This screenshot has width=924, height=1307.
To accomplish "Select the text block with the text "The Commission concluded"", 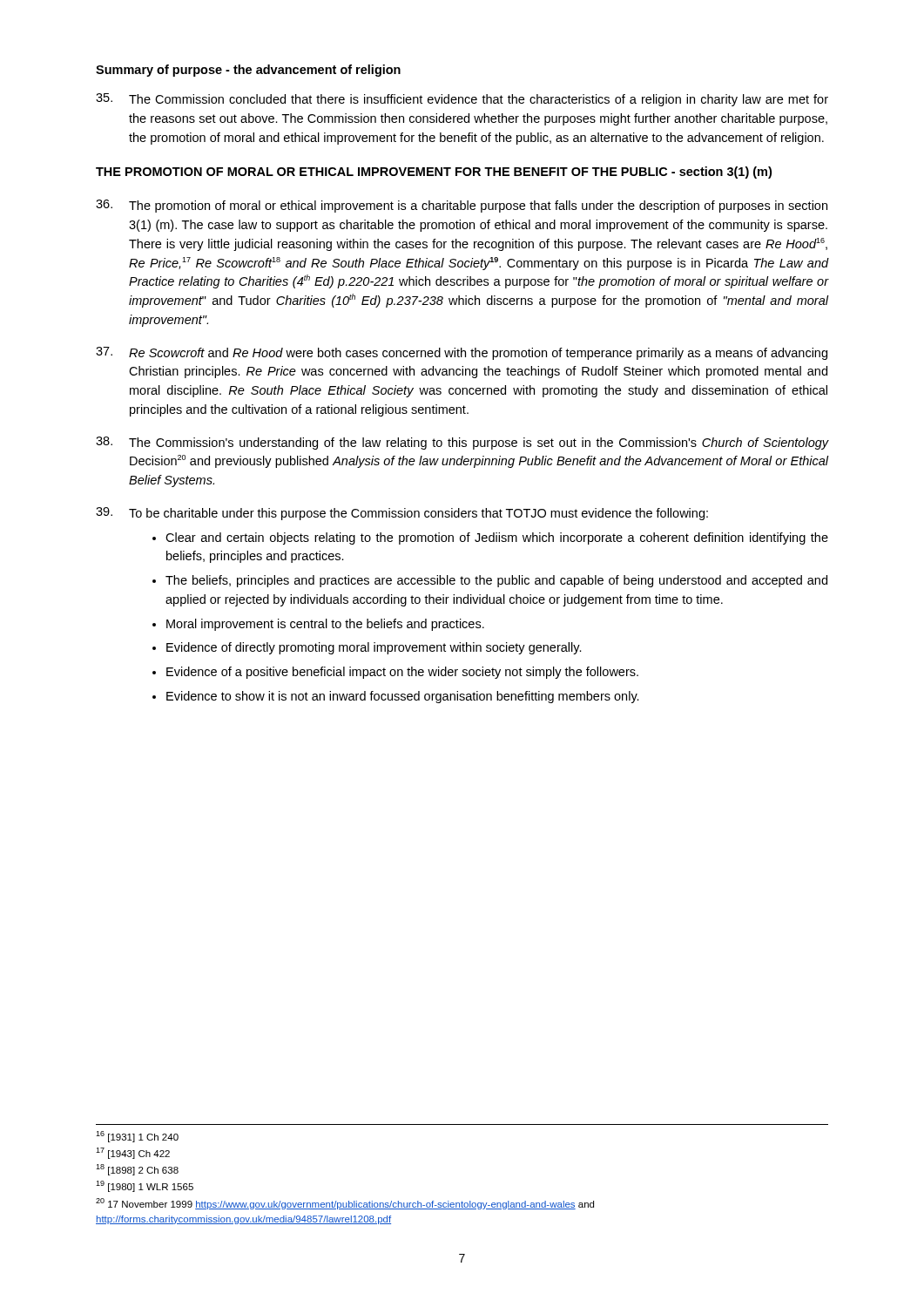I will point(462,119).
